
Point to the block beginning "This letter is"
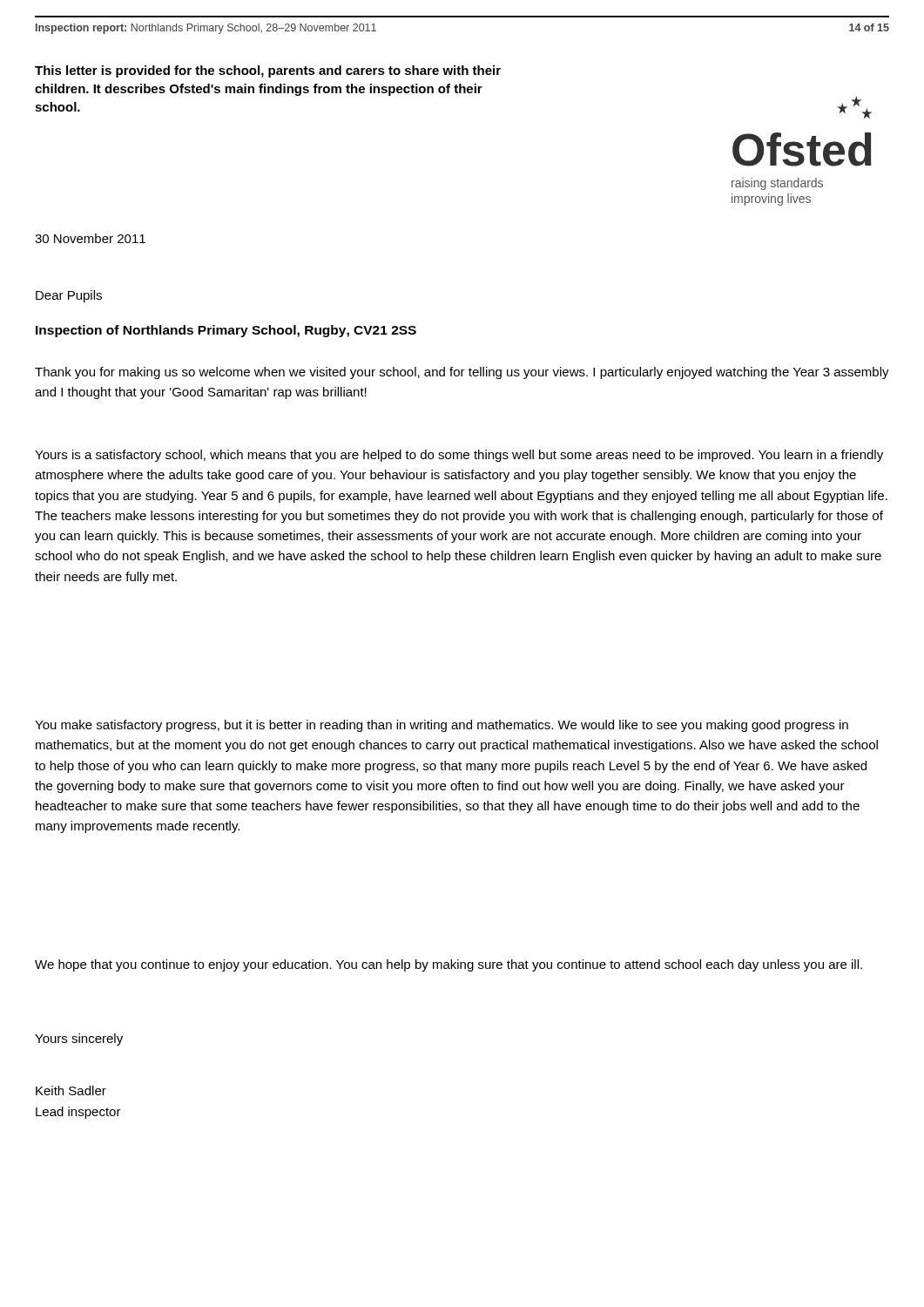coord(268,88)
